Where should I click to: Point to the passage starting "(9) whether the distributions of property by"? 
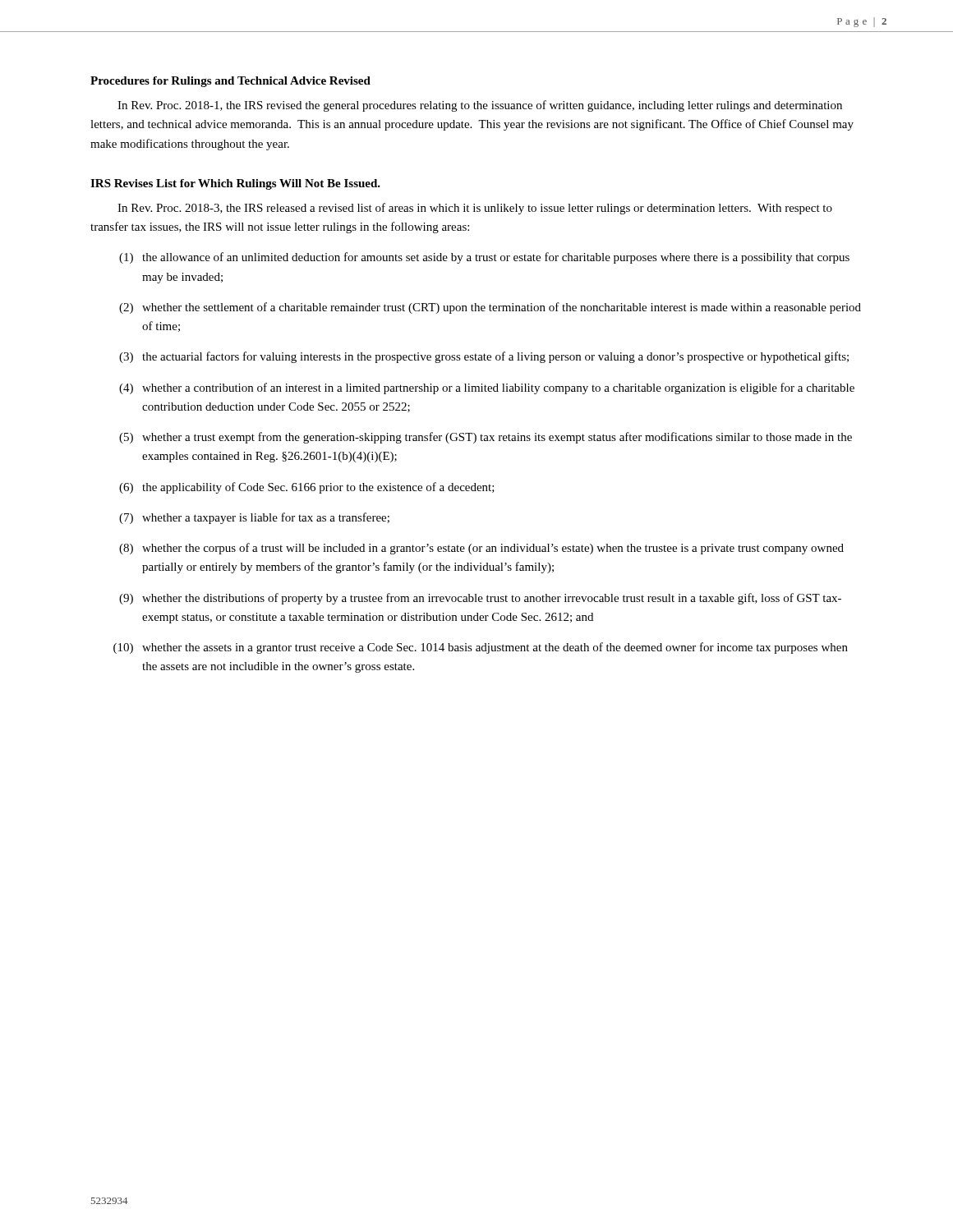tap(476, 608)
